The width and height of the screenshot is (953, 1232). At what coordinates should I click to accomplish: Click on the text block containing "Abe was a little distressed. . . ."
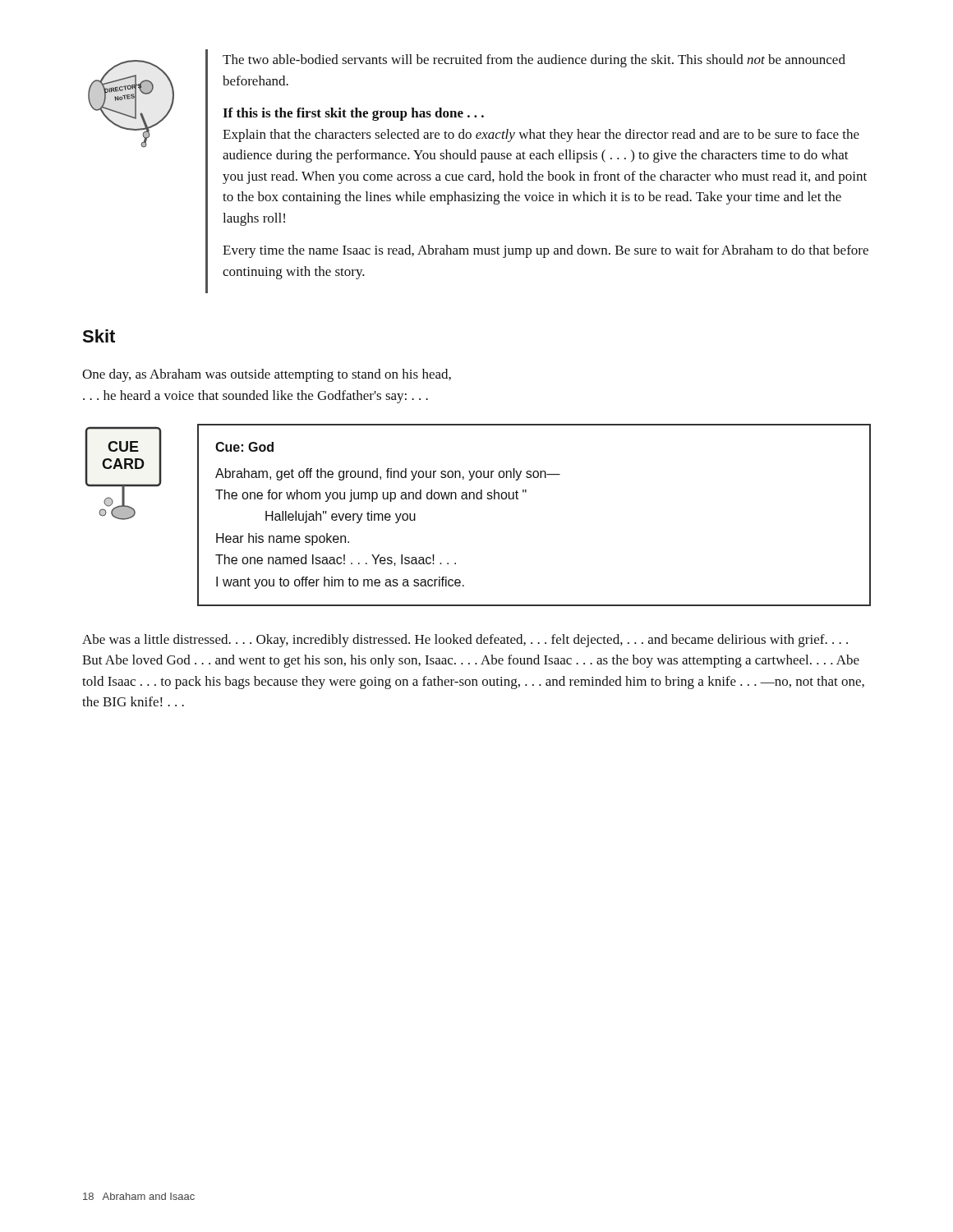click(x=476, y=671)
